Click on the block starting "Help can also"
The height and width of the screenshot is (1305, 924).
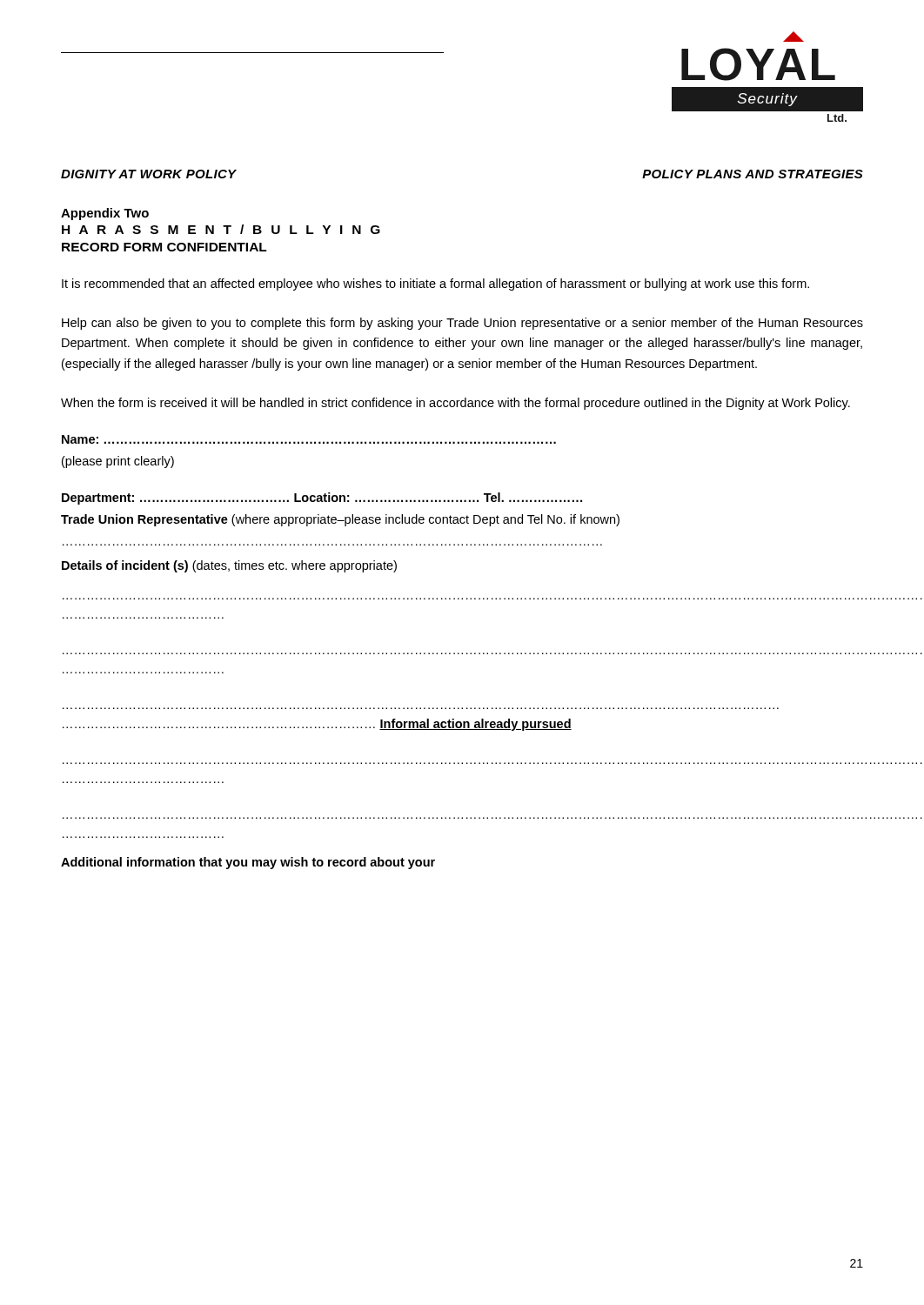point(462,343)
